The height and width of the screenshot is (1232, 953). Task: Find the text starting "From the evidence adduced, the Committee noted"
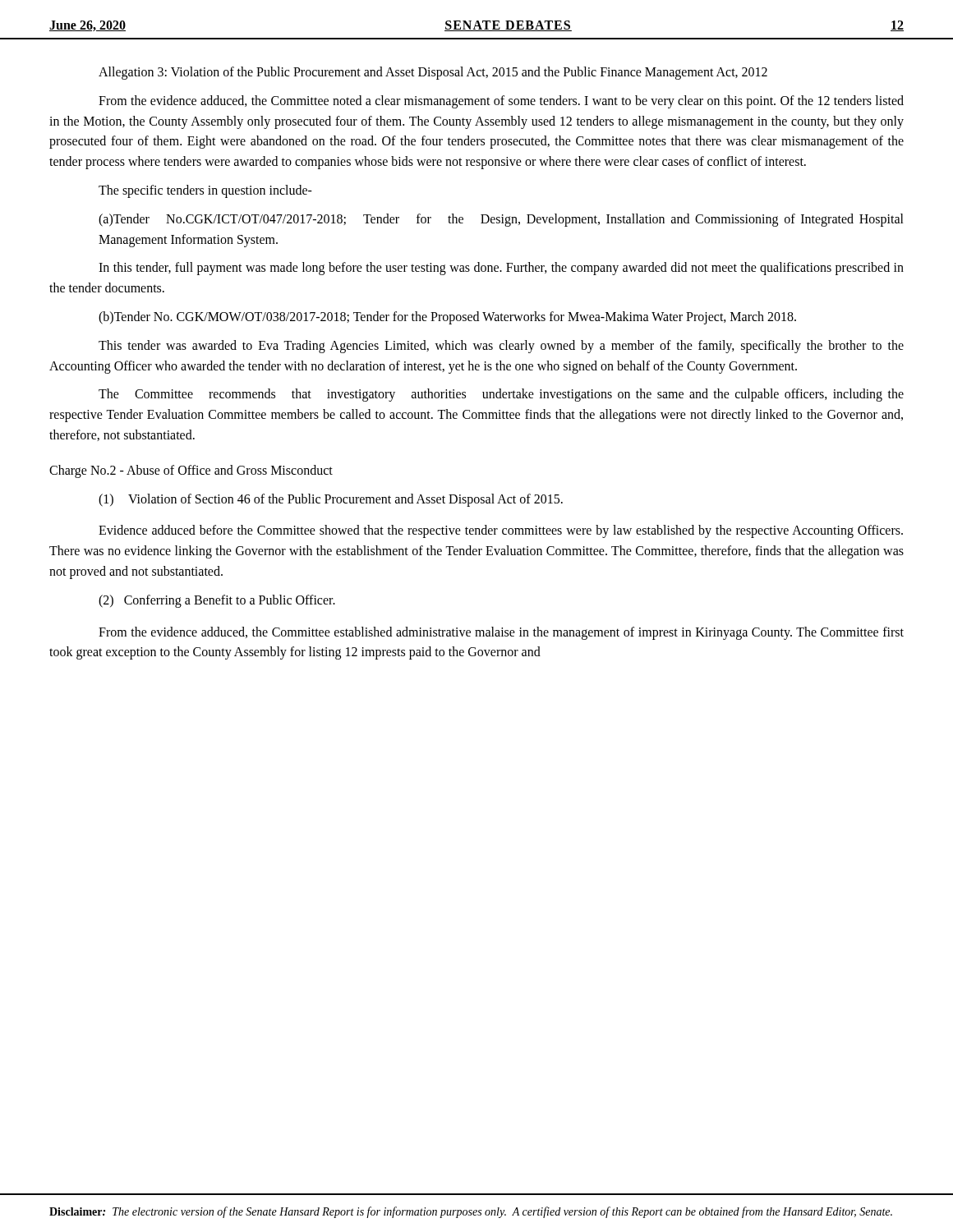click(476, 131)
